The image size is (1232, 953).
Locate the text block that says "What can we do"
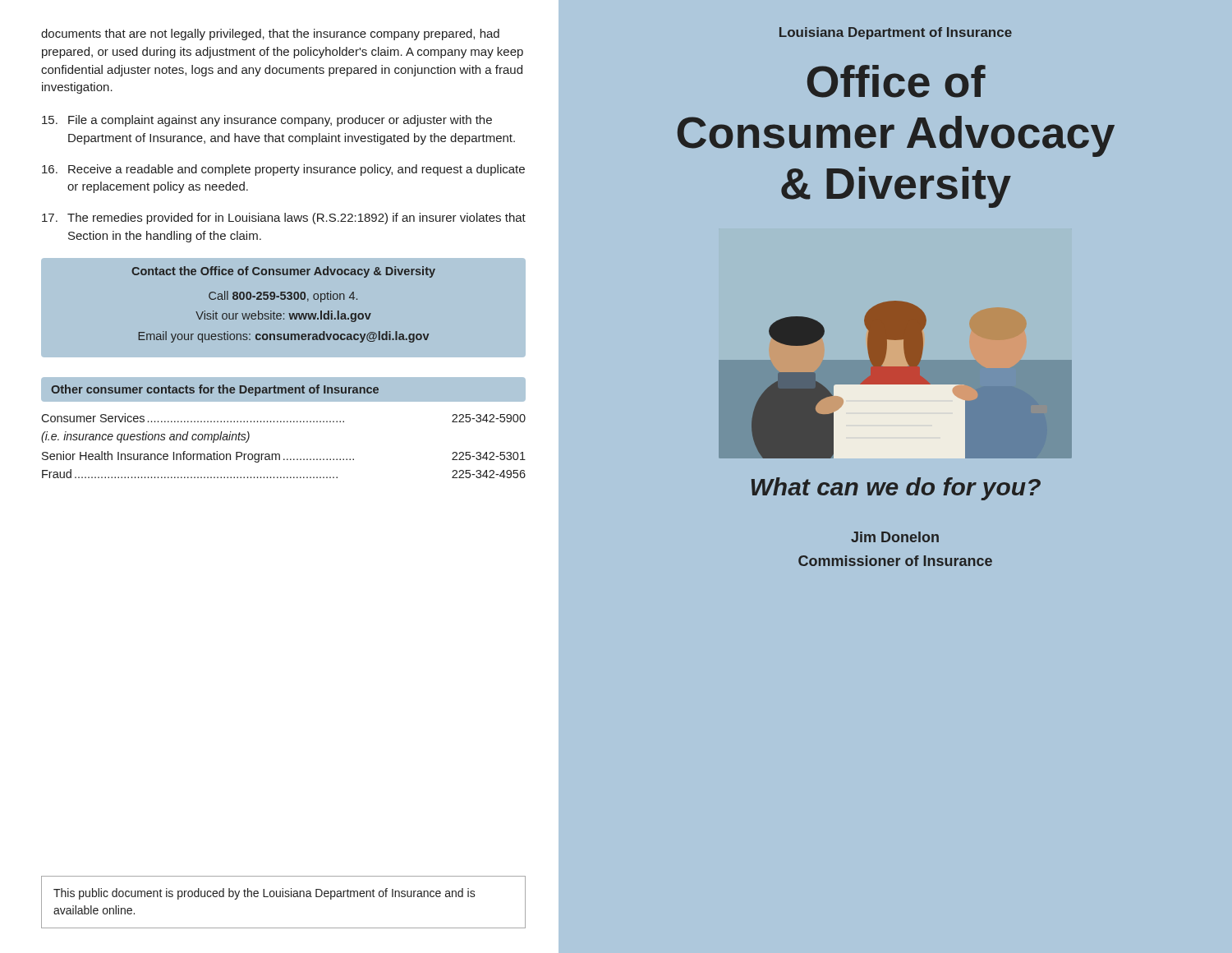(x=895, y=487)
